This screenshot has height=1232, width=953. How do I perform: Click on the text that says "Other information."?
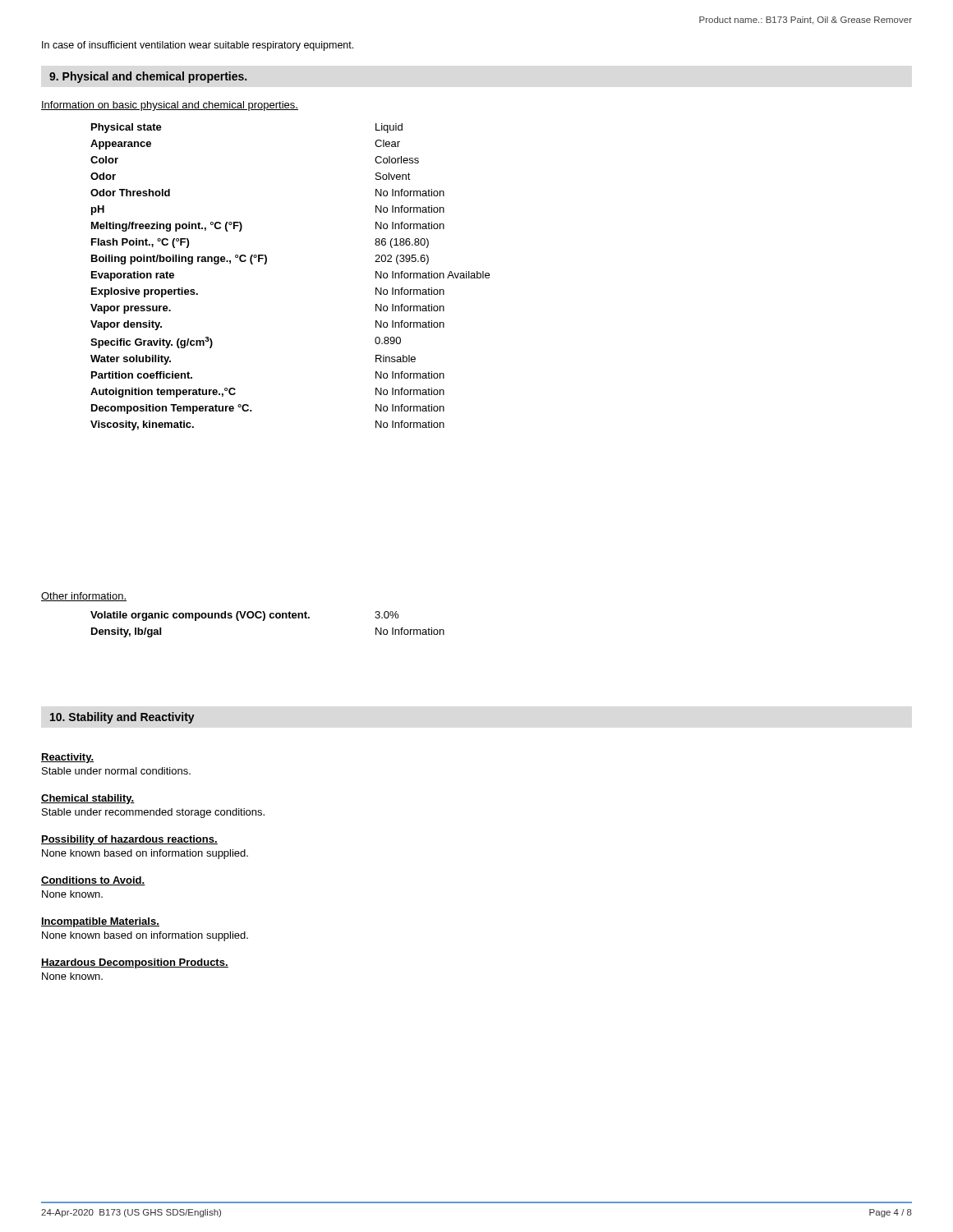[84, 596]
